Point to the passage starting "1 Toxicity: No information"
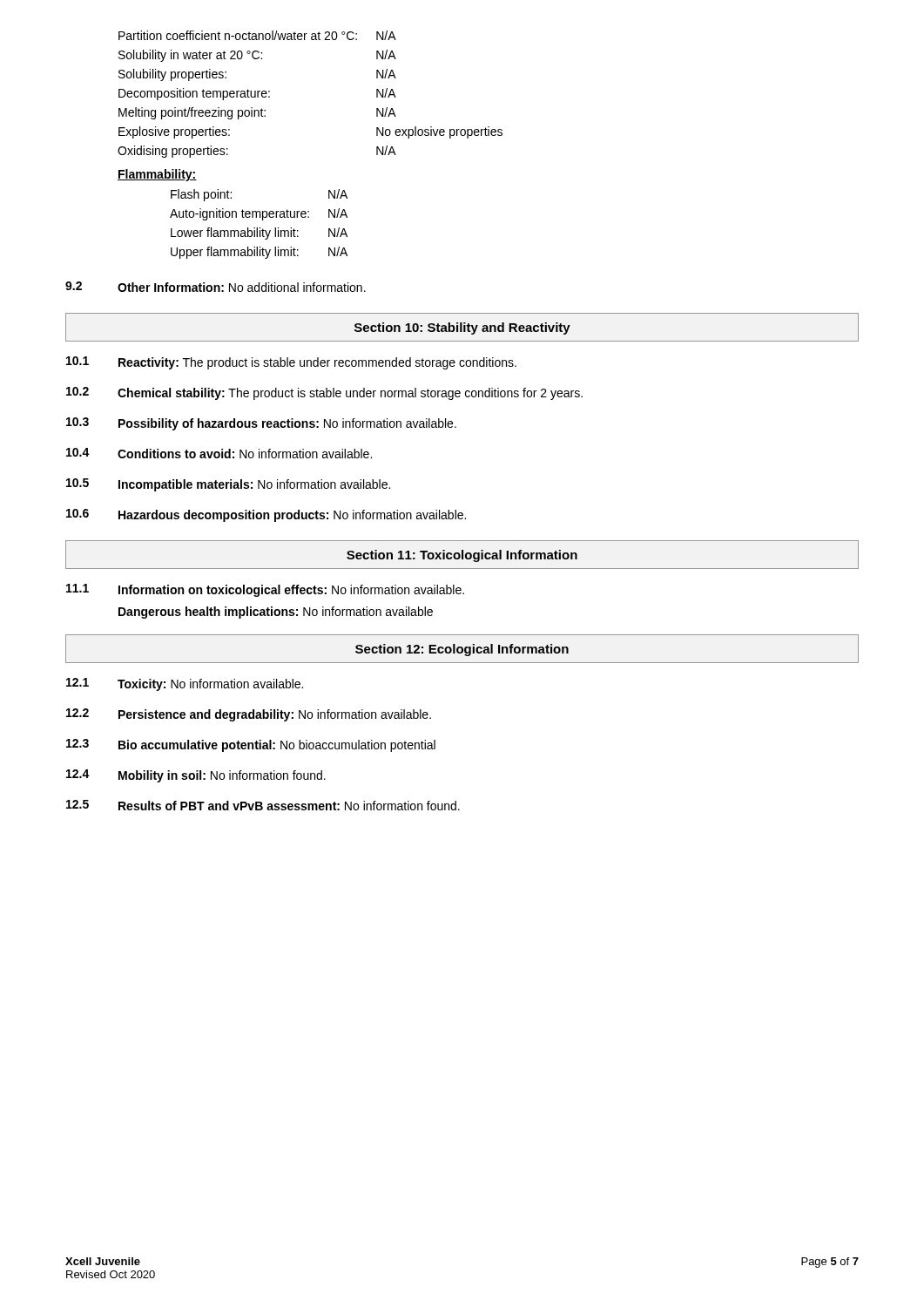This screenshot has width=924, height=1307. (x=185, y=684)
